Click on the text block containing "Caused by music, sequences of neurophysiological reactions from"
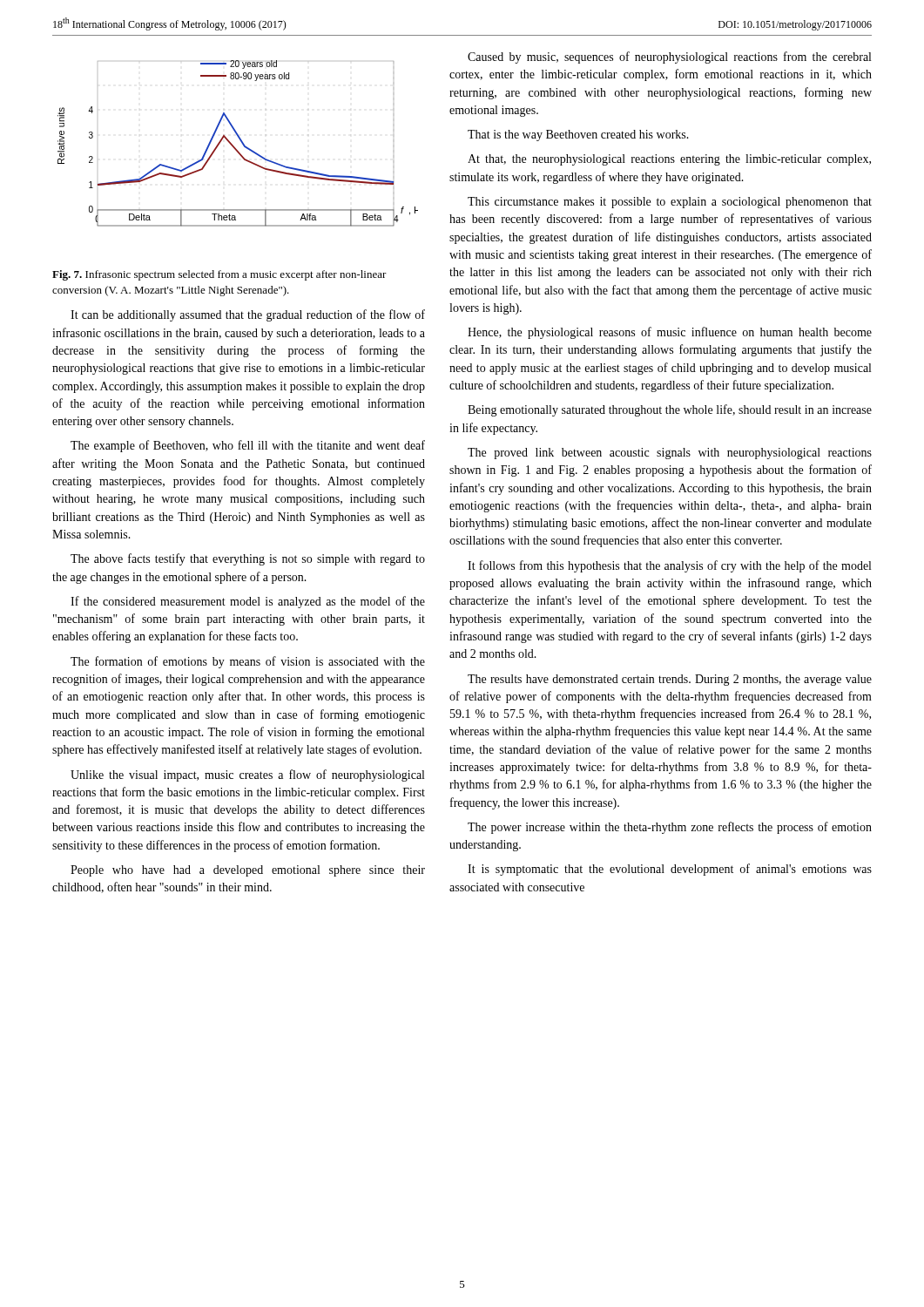924x1307 pixels. [x=661, y=473]
